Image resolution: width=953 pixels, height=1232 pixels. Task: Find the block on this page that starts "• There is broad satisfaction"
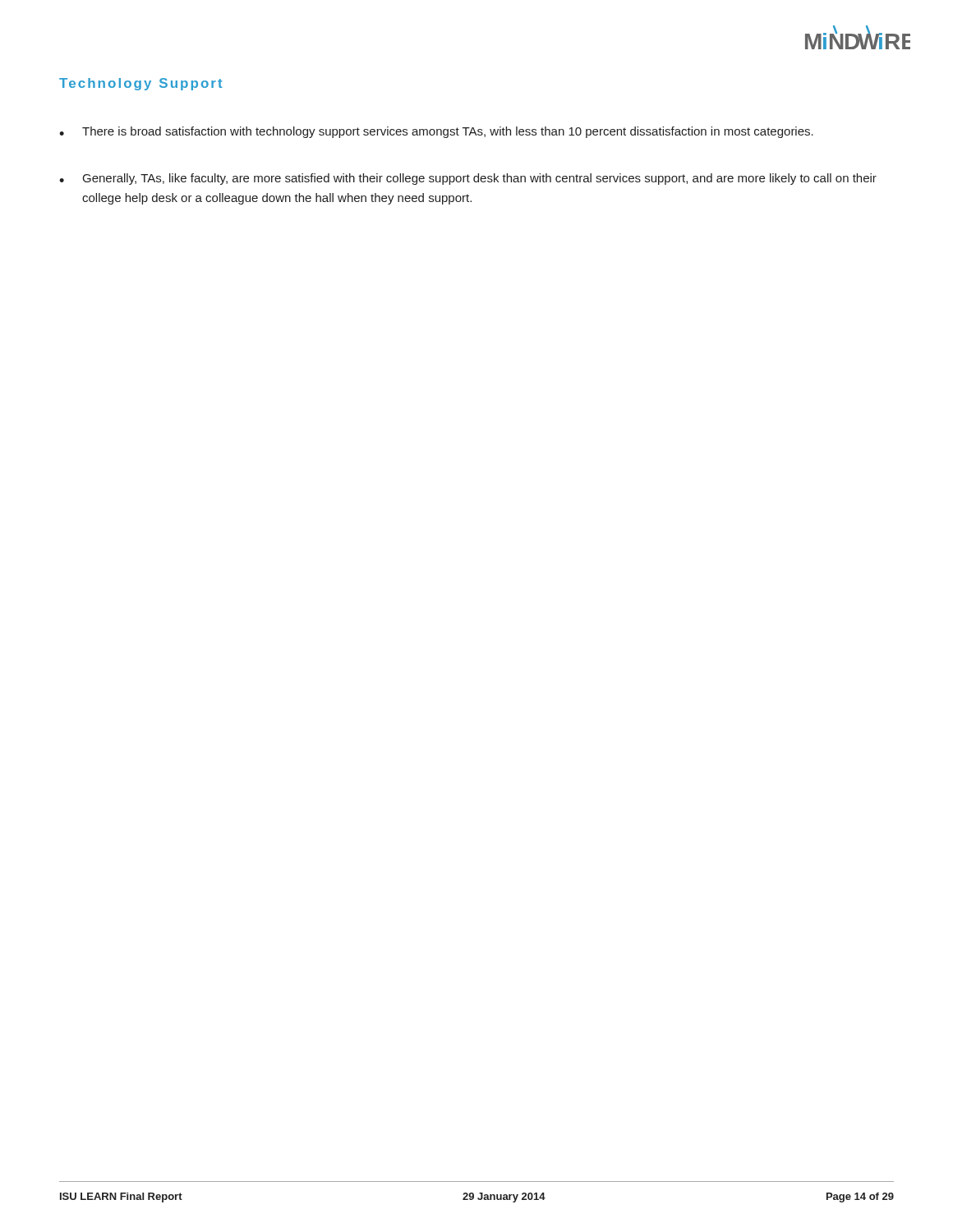[476, 133]
